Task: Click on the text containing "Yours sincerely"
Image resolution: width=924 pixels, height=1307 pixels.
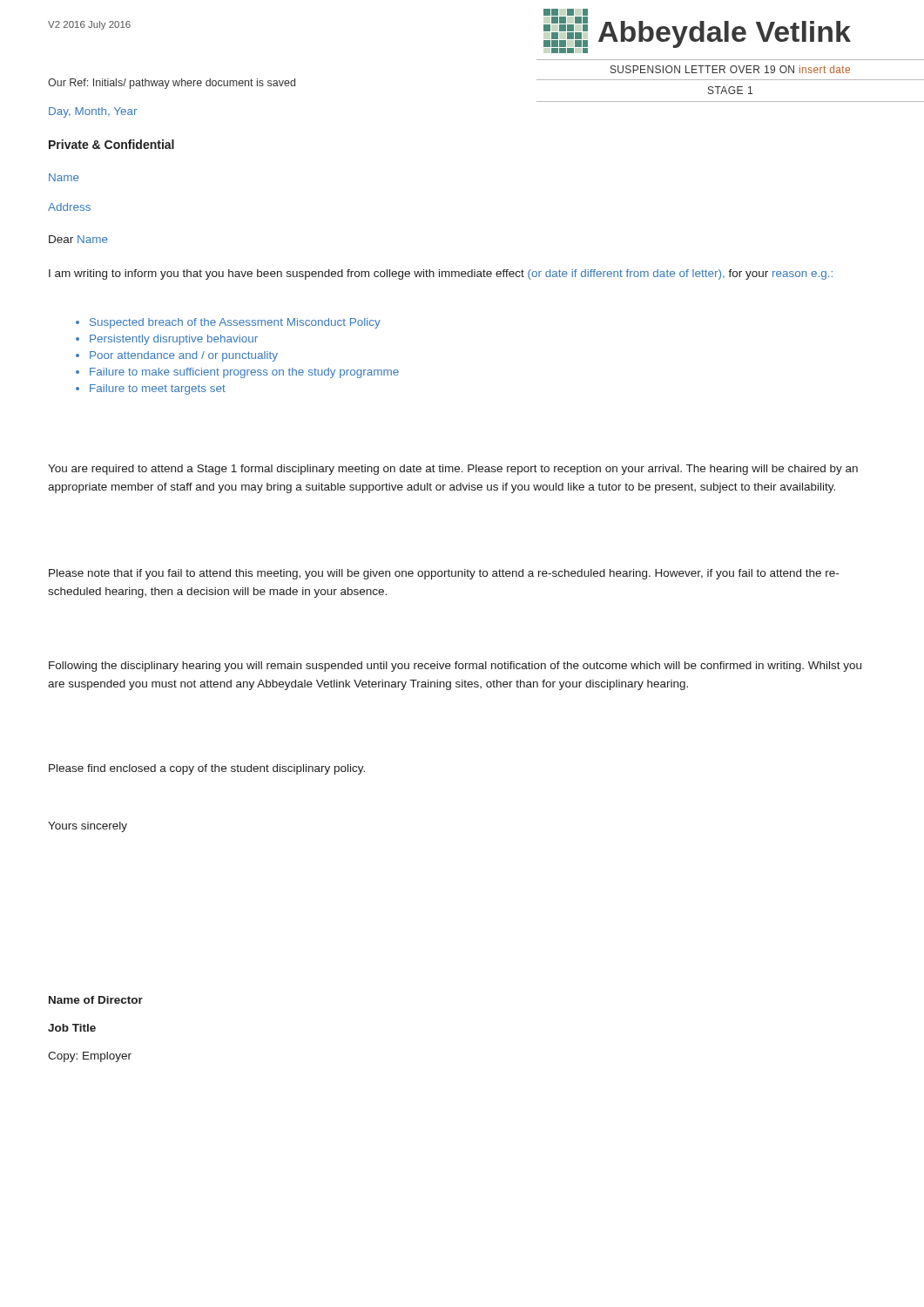Action: tap(88, 826)
